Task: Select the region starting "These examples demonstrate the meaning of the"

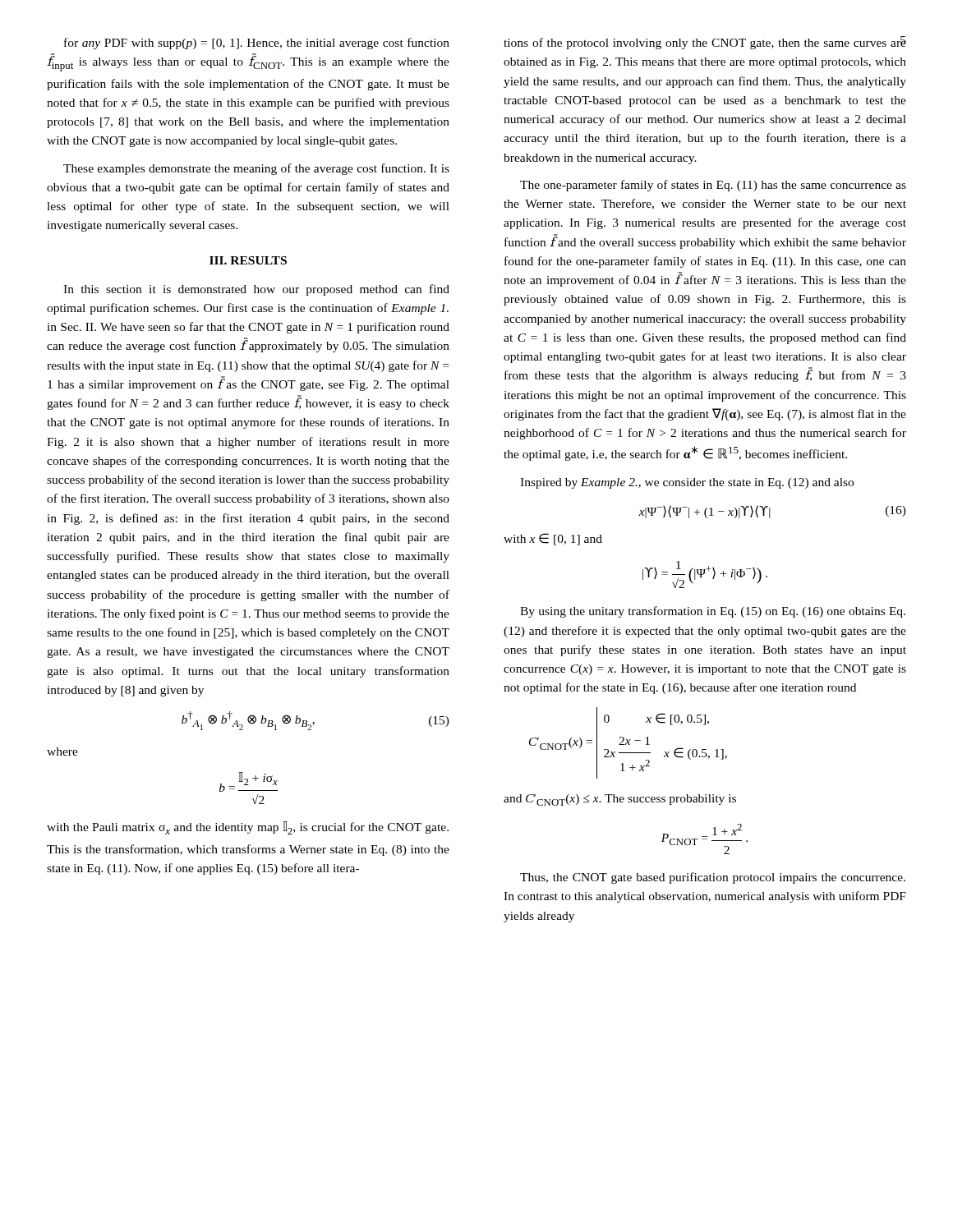Action: [x=248, y=197]
